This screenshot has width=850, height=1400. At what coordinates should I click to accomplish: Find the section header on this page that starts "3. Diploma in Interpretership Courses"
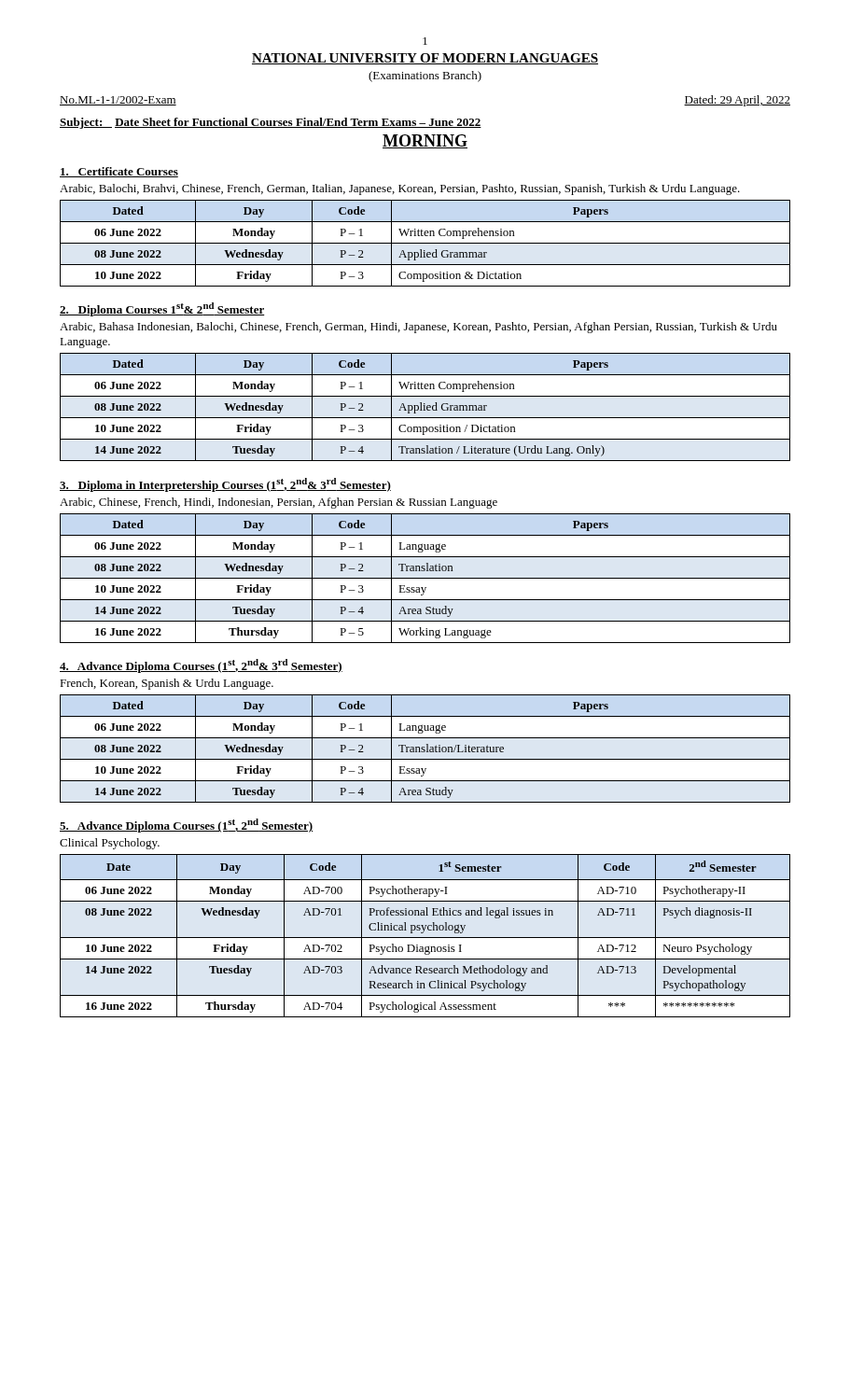coord(225,483)
